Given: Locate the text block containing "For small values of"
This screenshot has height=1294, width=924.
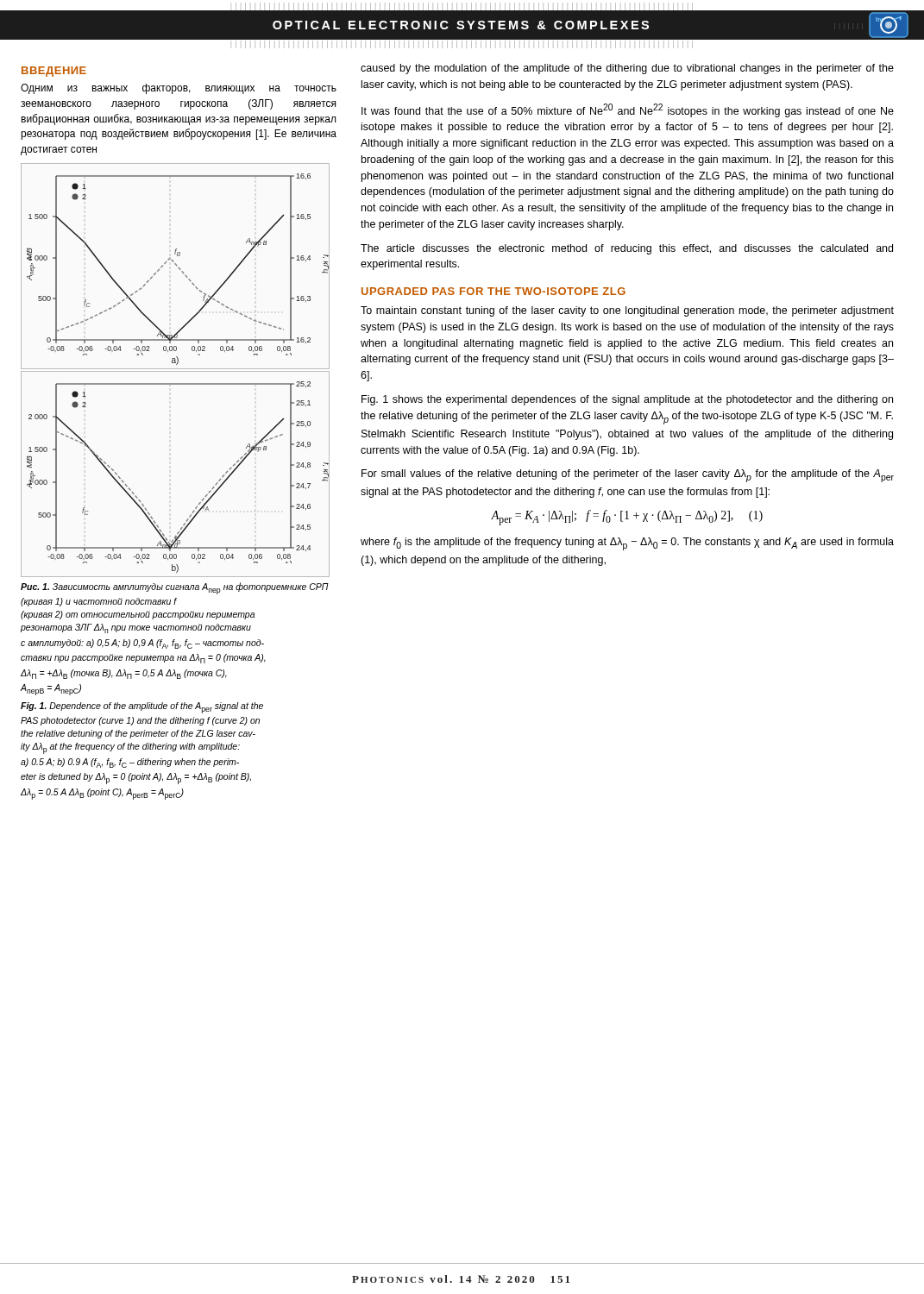Looking at the screenshot, I should point(627,483).
